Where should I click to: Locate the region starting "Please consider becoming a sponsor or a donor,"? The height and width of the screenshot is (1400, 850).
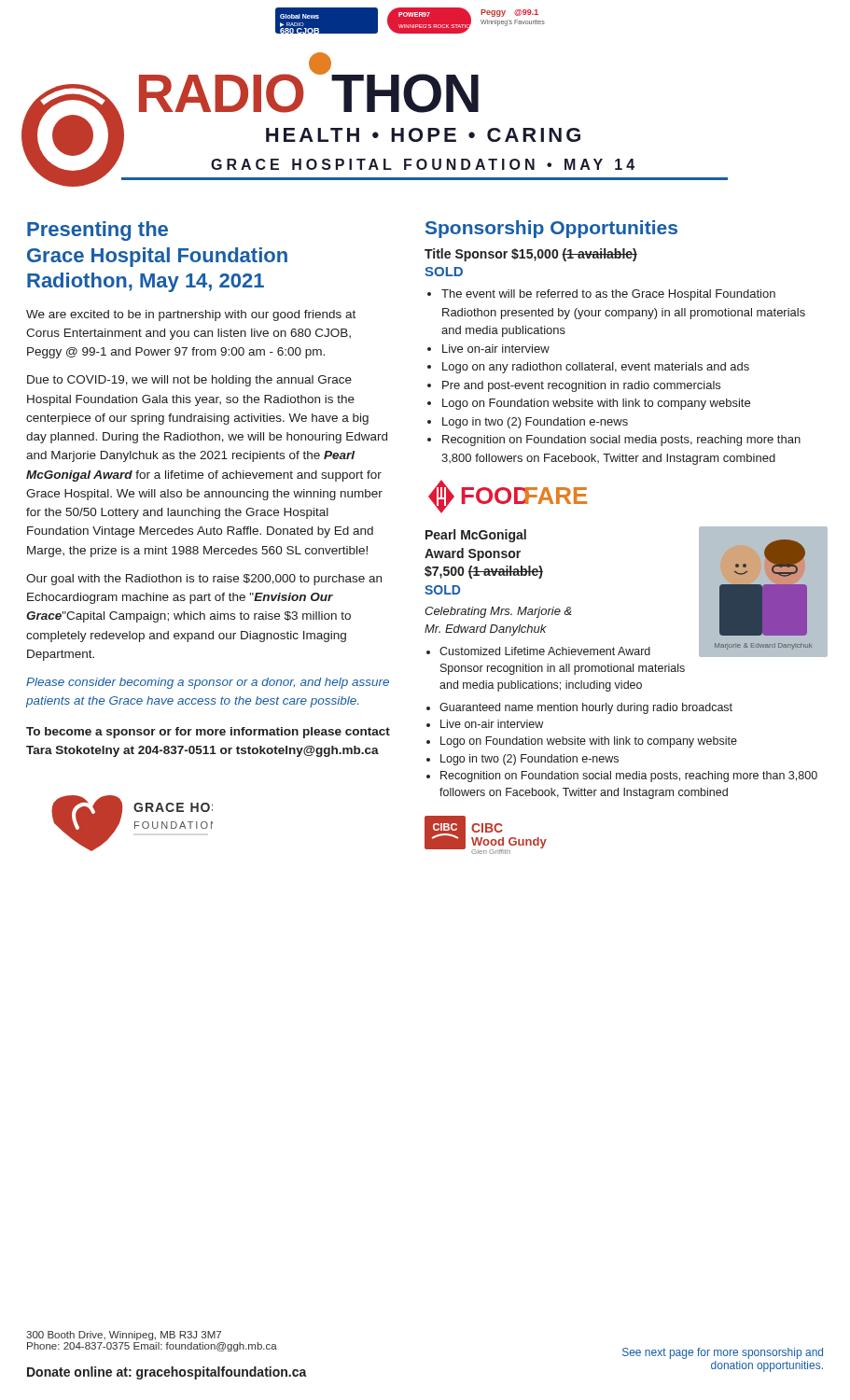(x=208, y=691)
